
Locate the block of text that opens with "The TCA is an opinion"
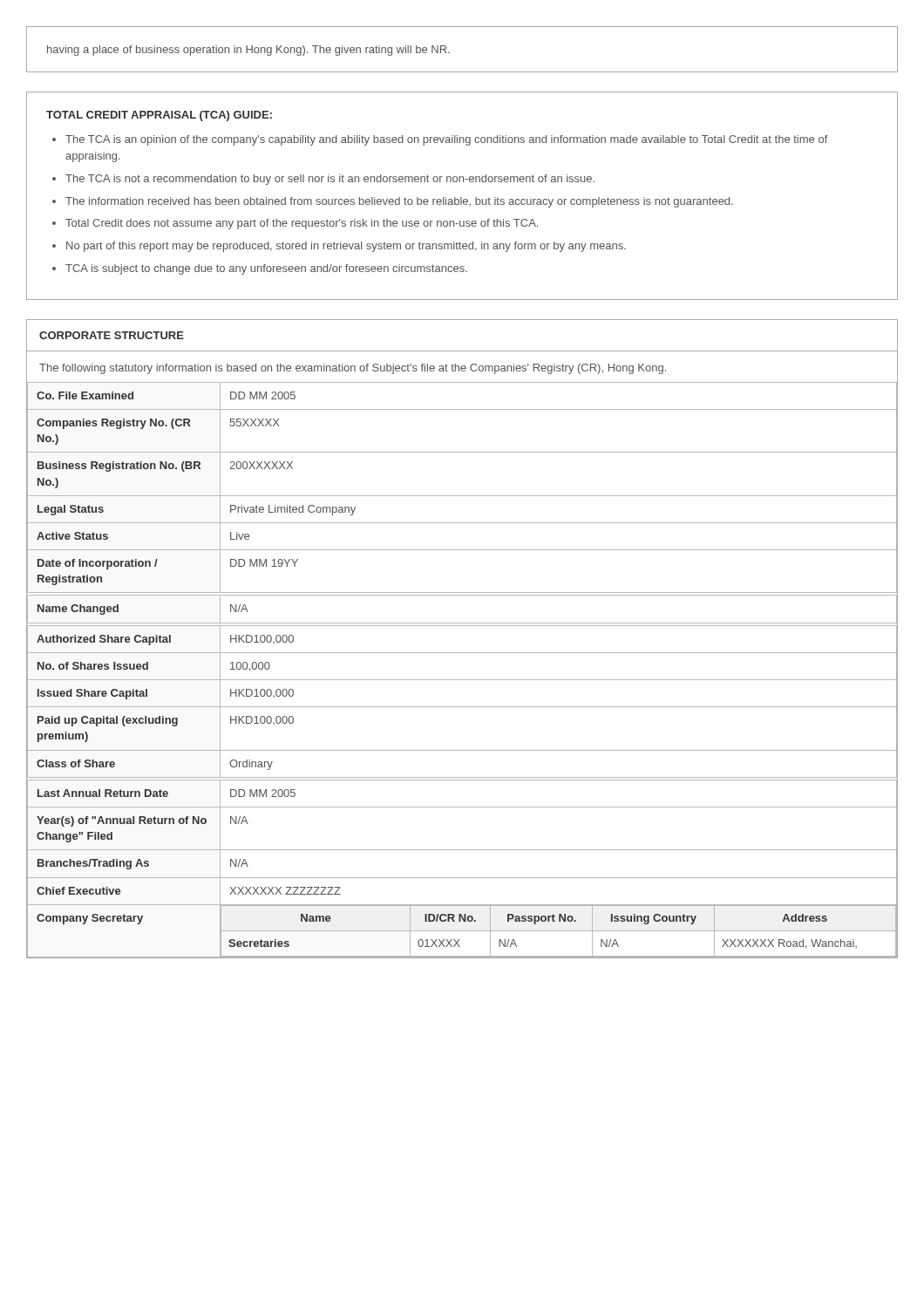pos(446,147)
